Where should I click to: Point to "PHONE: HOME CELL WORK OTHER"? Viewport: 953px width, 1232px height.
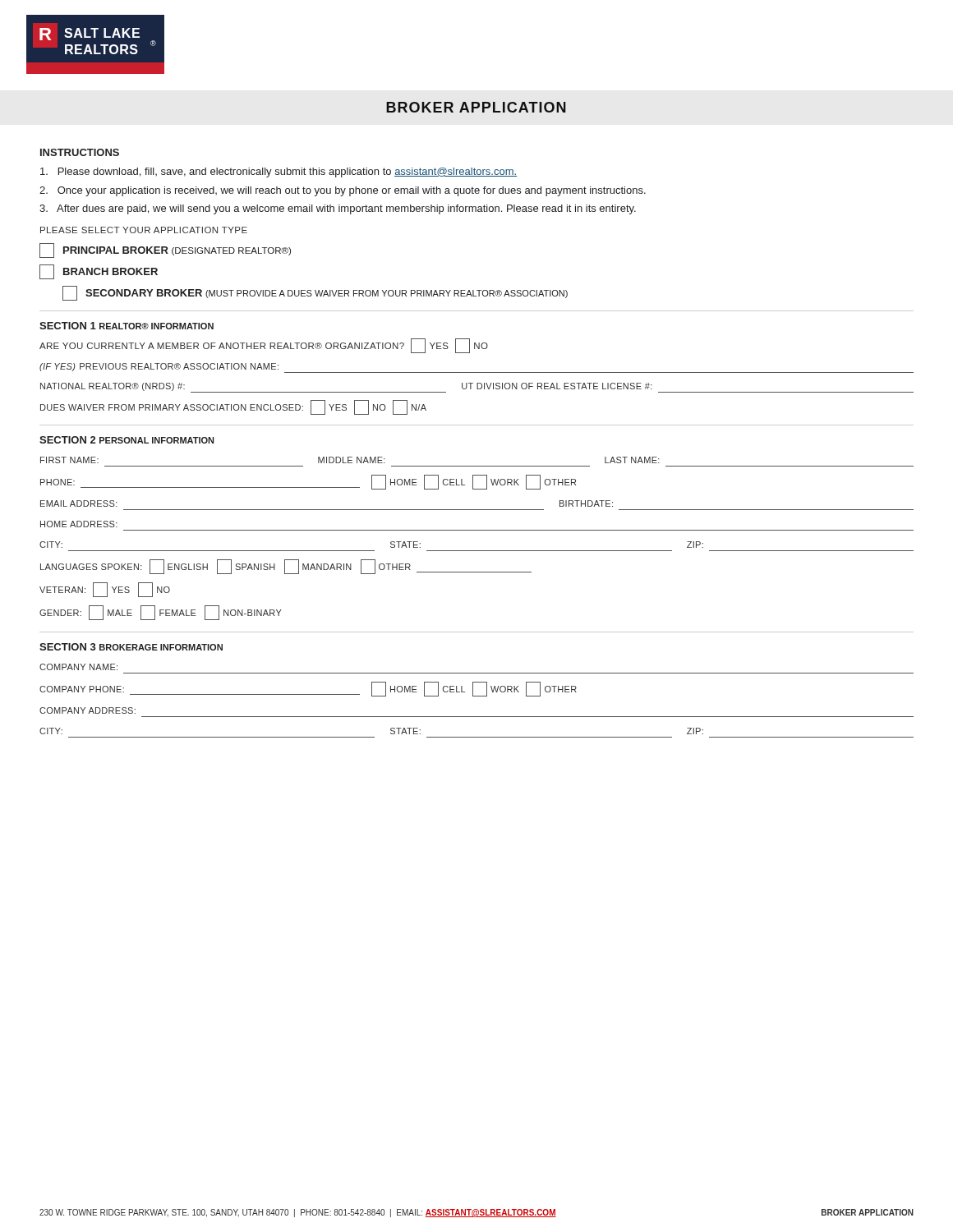[x=308, y=482]
